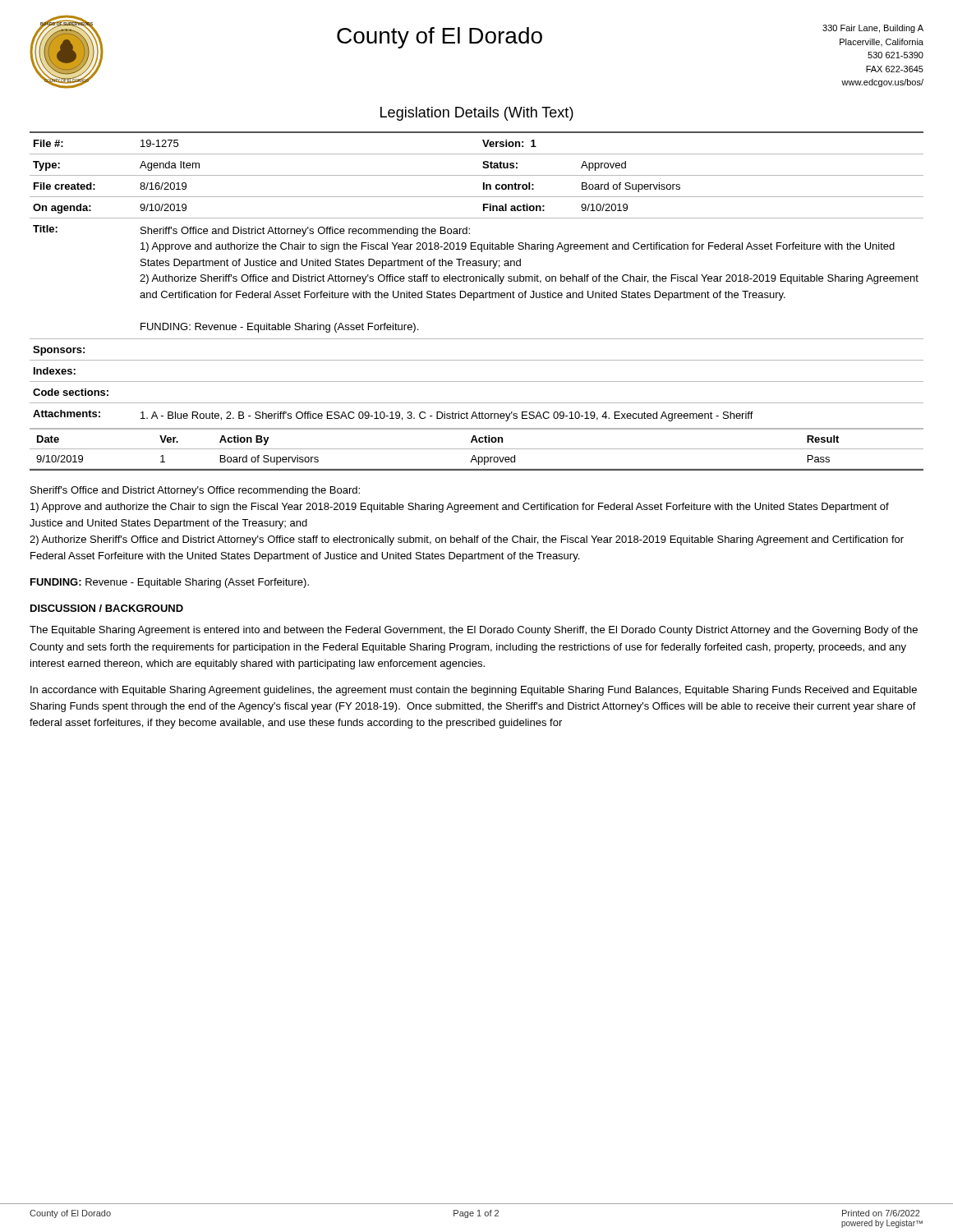
Task: Select the section header that reads "DISCUSSION / BACKGROUND"
Action: 106,608
